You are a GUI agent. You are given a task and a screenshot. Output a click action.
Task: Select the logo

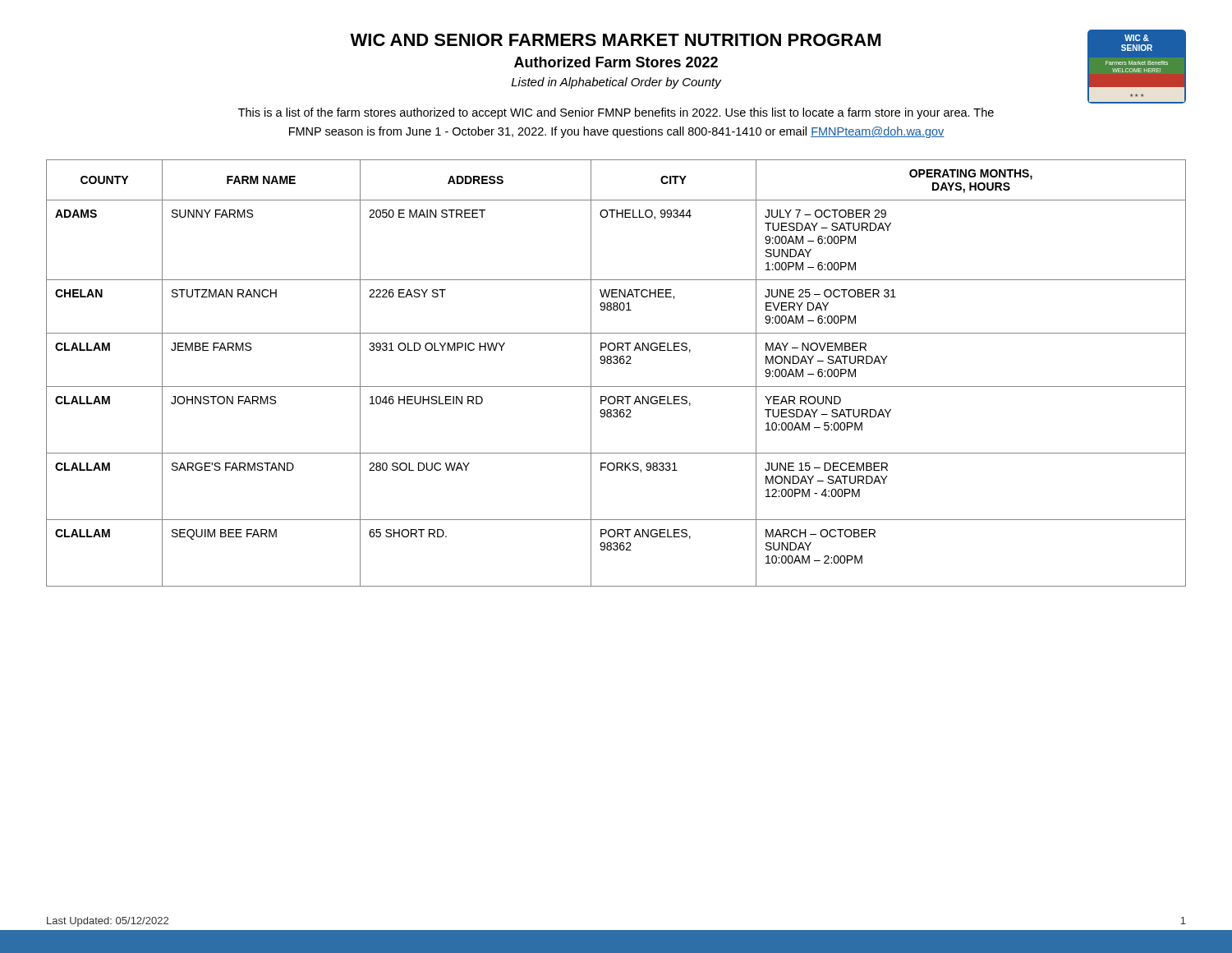pos(1137,68)
